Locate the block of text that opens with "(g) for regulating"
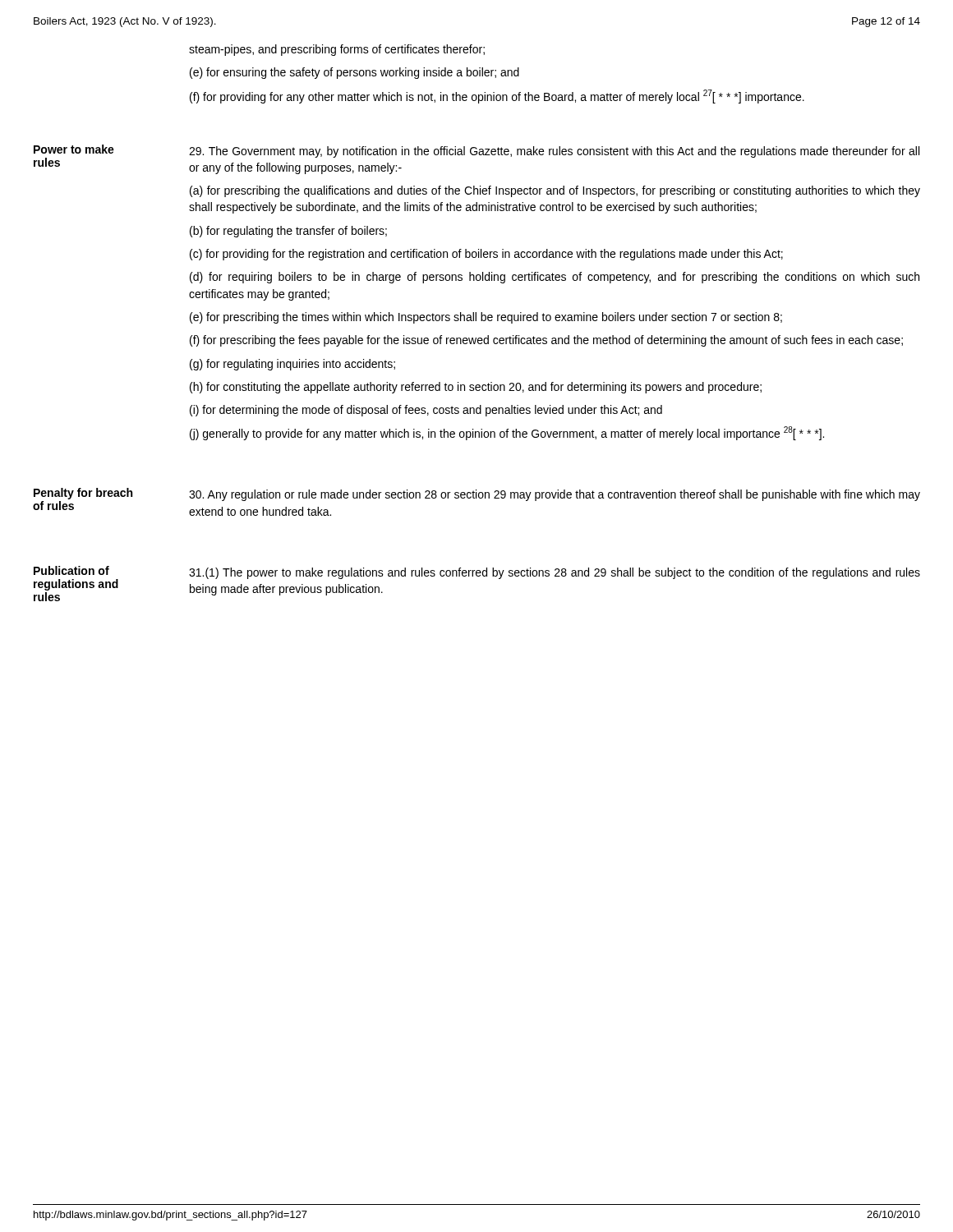The width and height of the screenshot is (953, 1232). [292, 365]
